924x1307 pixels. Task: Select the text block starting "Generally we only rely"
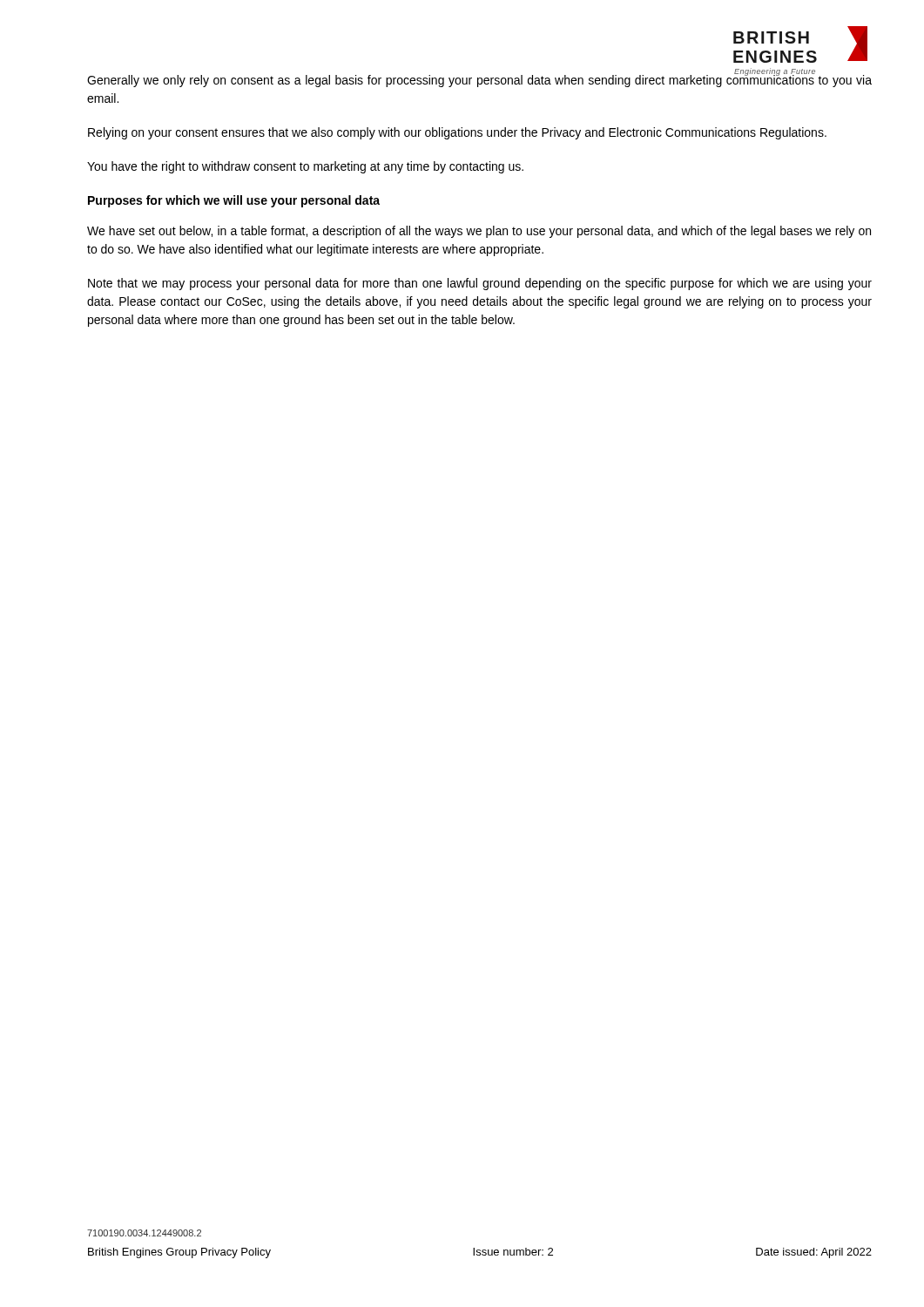[x=479, y=89]
